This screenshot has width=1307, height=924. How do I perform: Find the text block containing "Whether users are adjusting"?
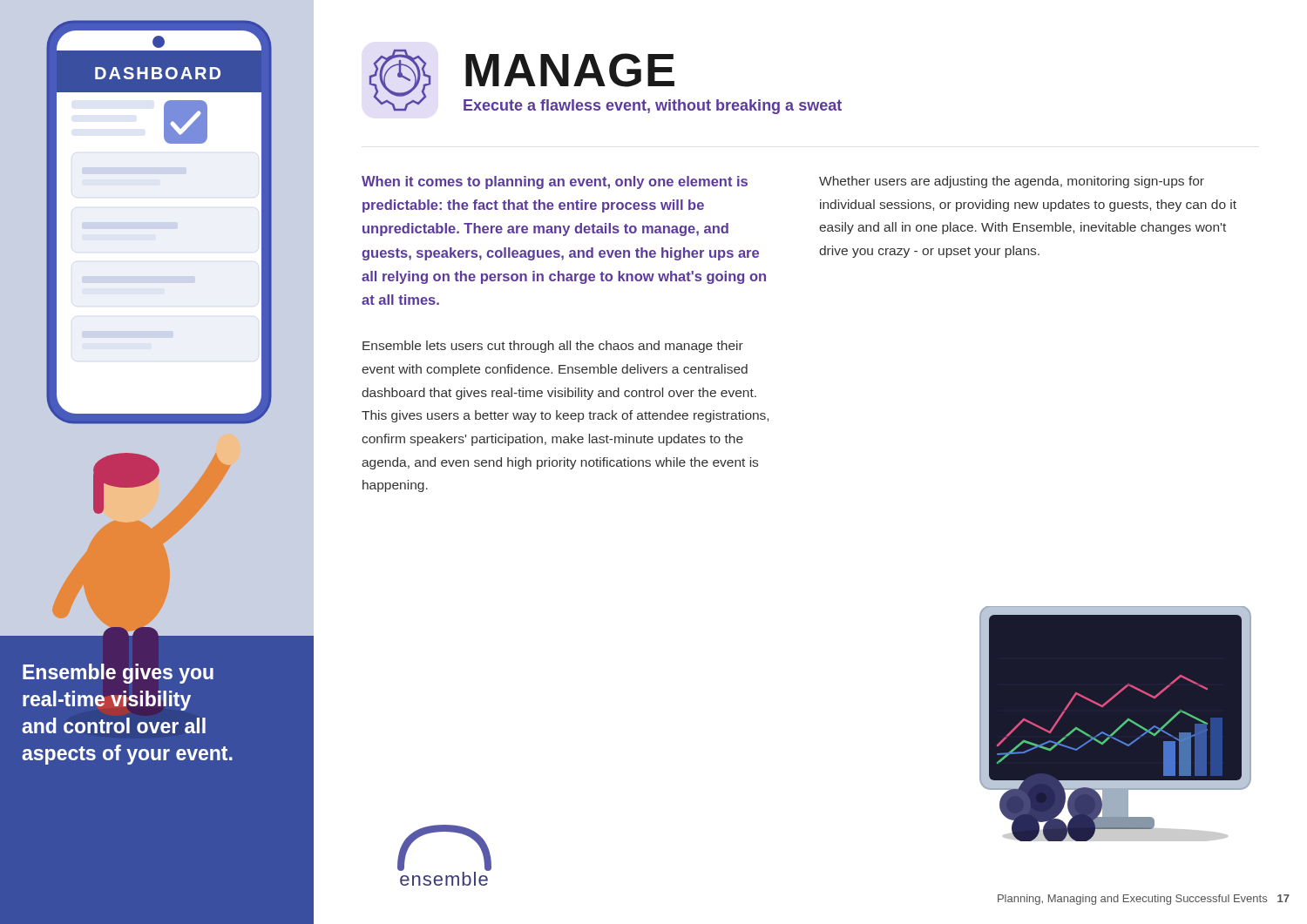point(1028,216)
